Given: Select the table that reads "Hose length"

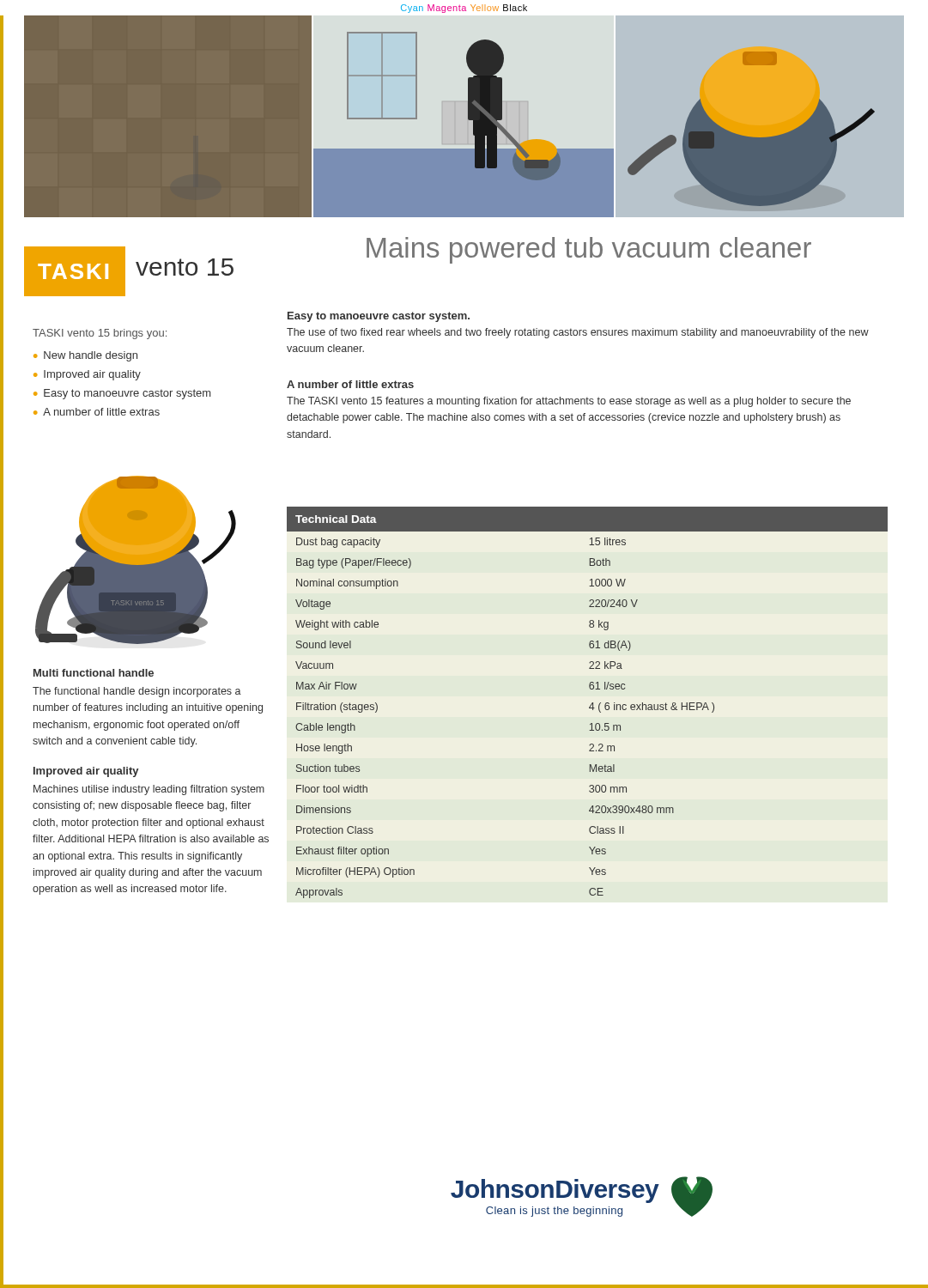Looking at the screenshot, I should (587, 705).
